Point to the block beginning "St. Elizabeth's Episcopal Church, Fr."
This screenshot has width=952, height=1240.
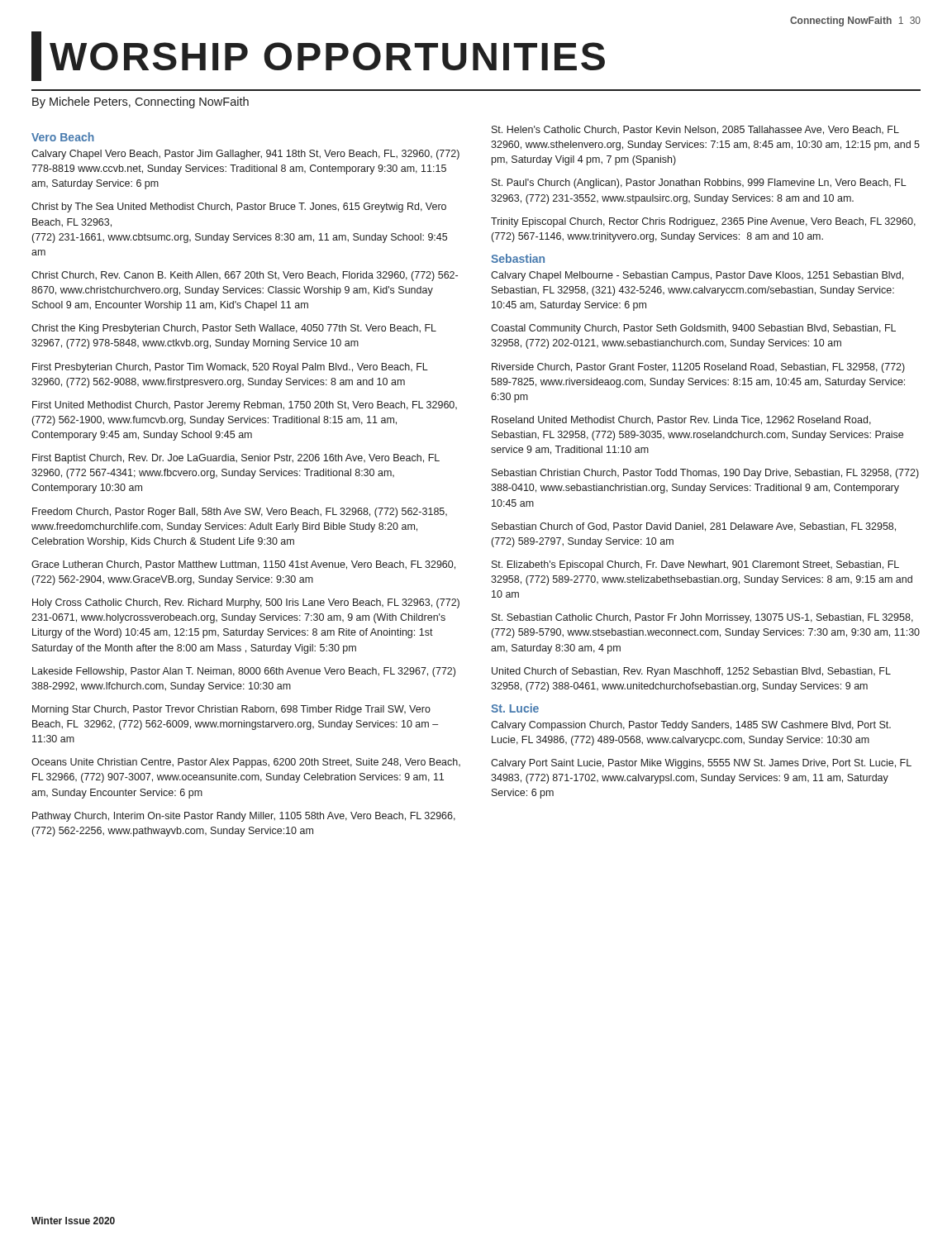[x=702, y=580]
